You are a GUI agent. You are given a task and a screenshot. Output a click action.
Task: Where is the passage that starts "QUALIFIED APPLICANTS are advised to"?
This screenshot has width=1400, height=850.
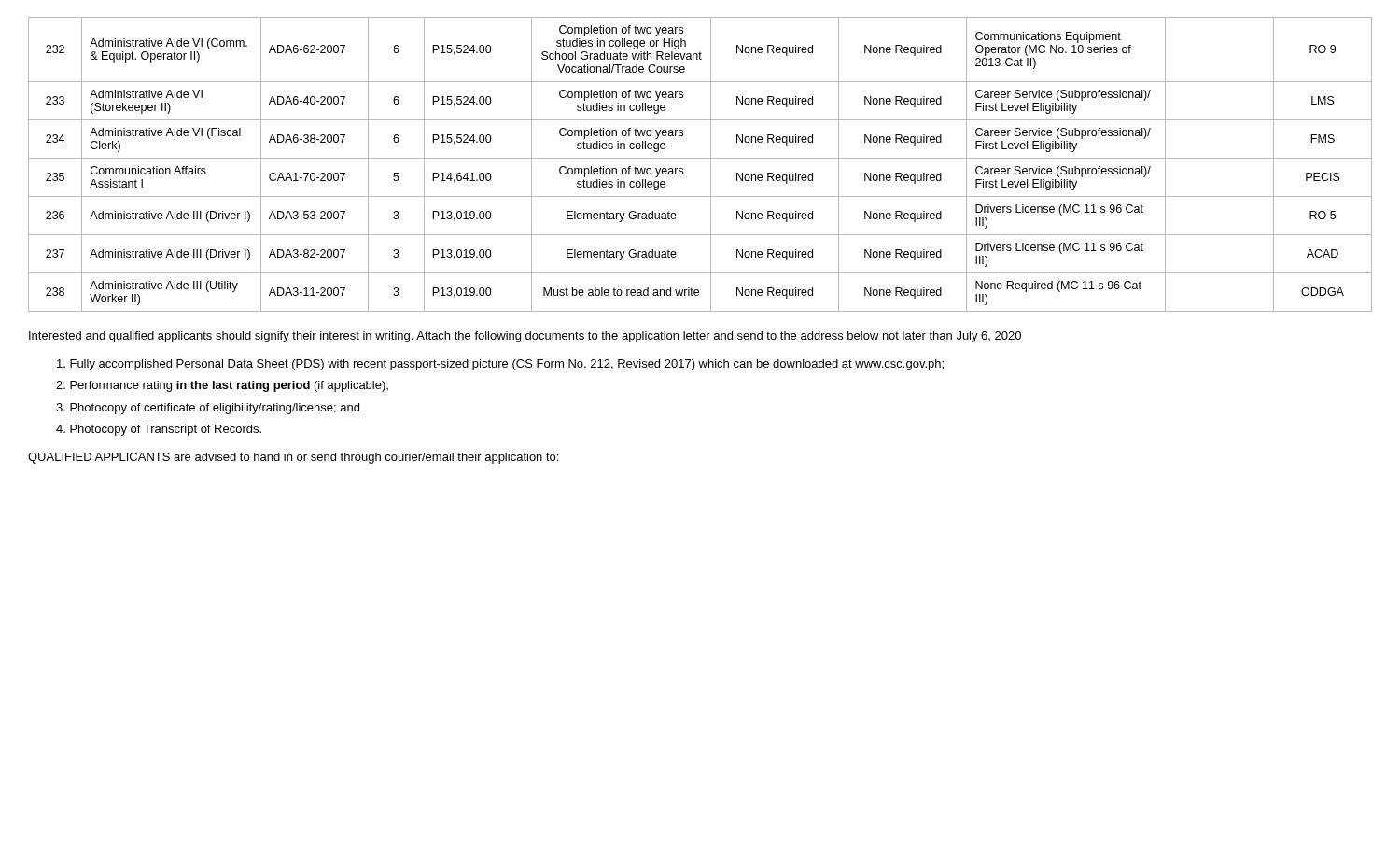tap(294, 456)
